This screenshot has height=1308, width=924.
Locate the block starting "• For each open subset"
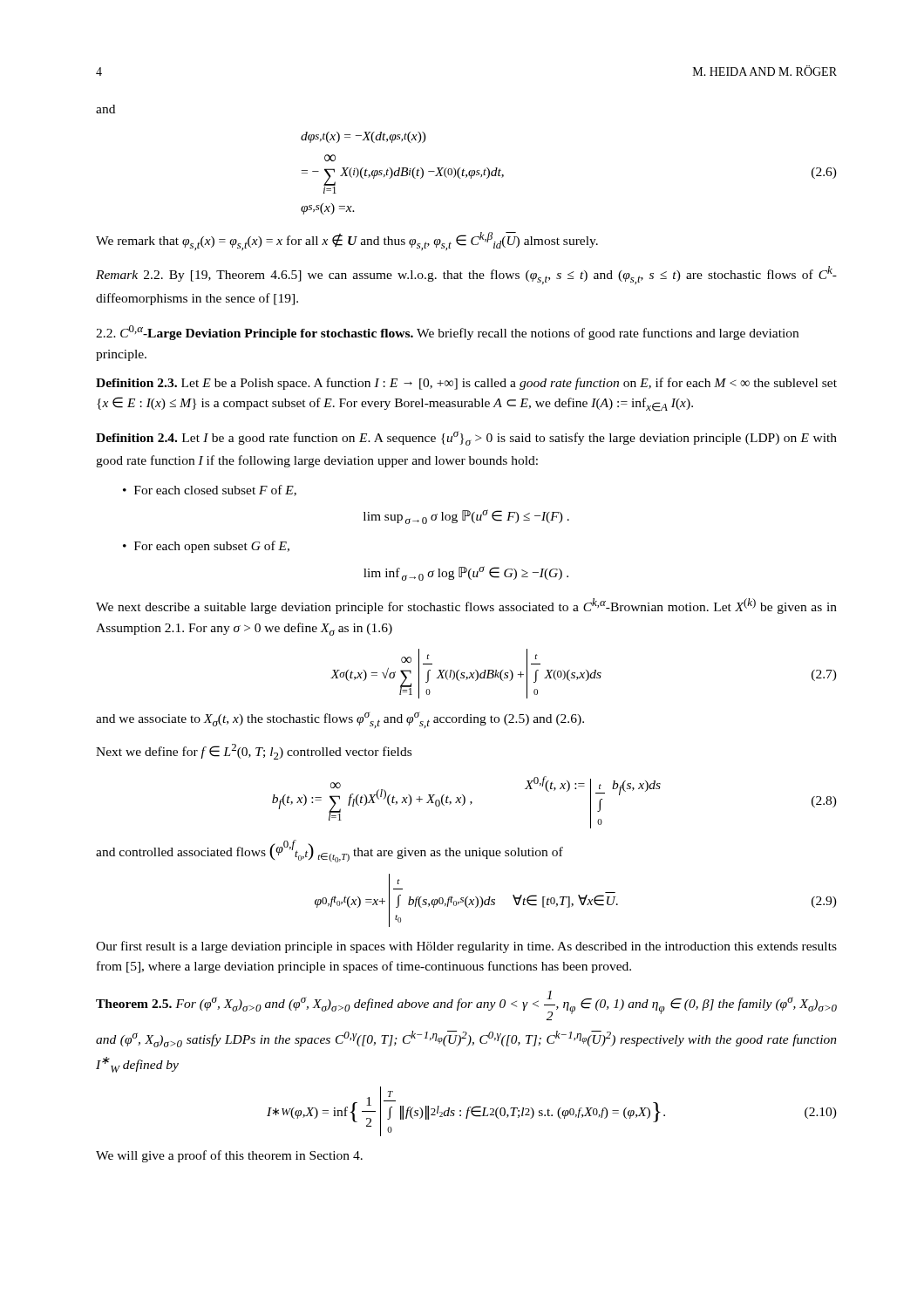pyautogui.click(x=206, y=546)
